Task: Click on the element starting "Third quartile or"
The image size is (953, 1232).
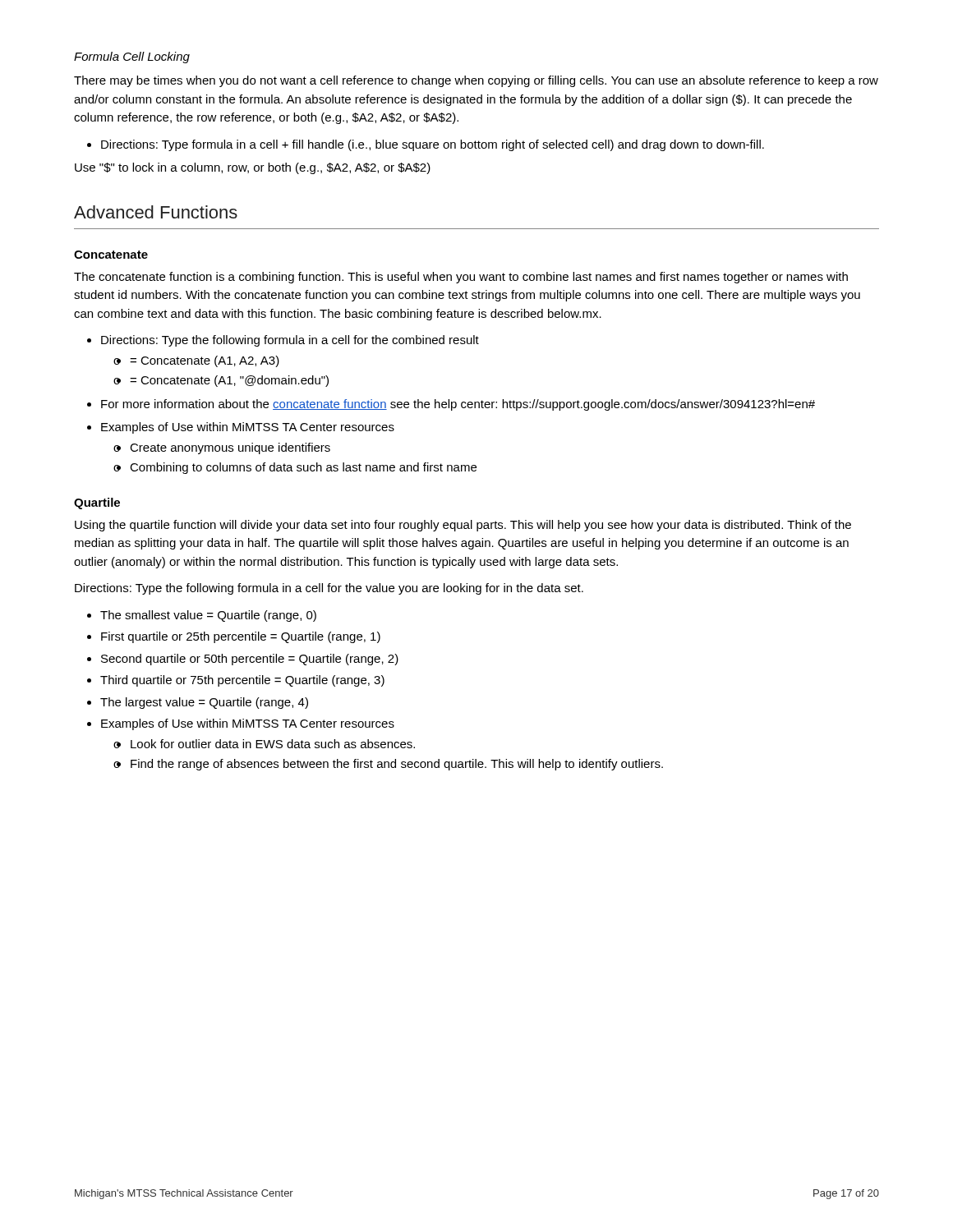Action: (236, 681)
